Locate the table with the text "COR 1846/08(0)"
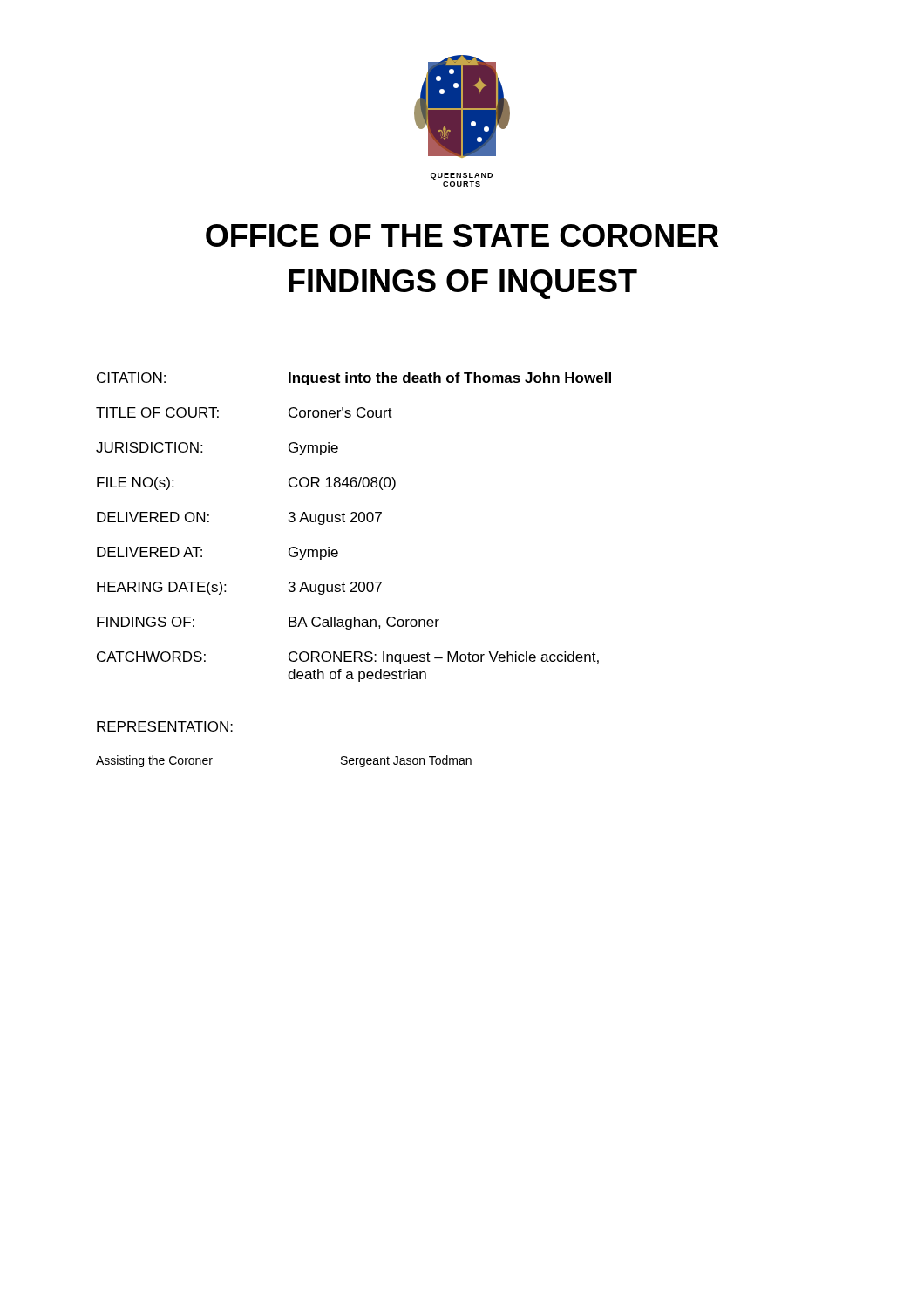Image resolution: width=924 pixels, height=1308 pixels. pyautogui.click(x=462, y=527)
